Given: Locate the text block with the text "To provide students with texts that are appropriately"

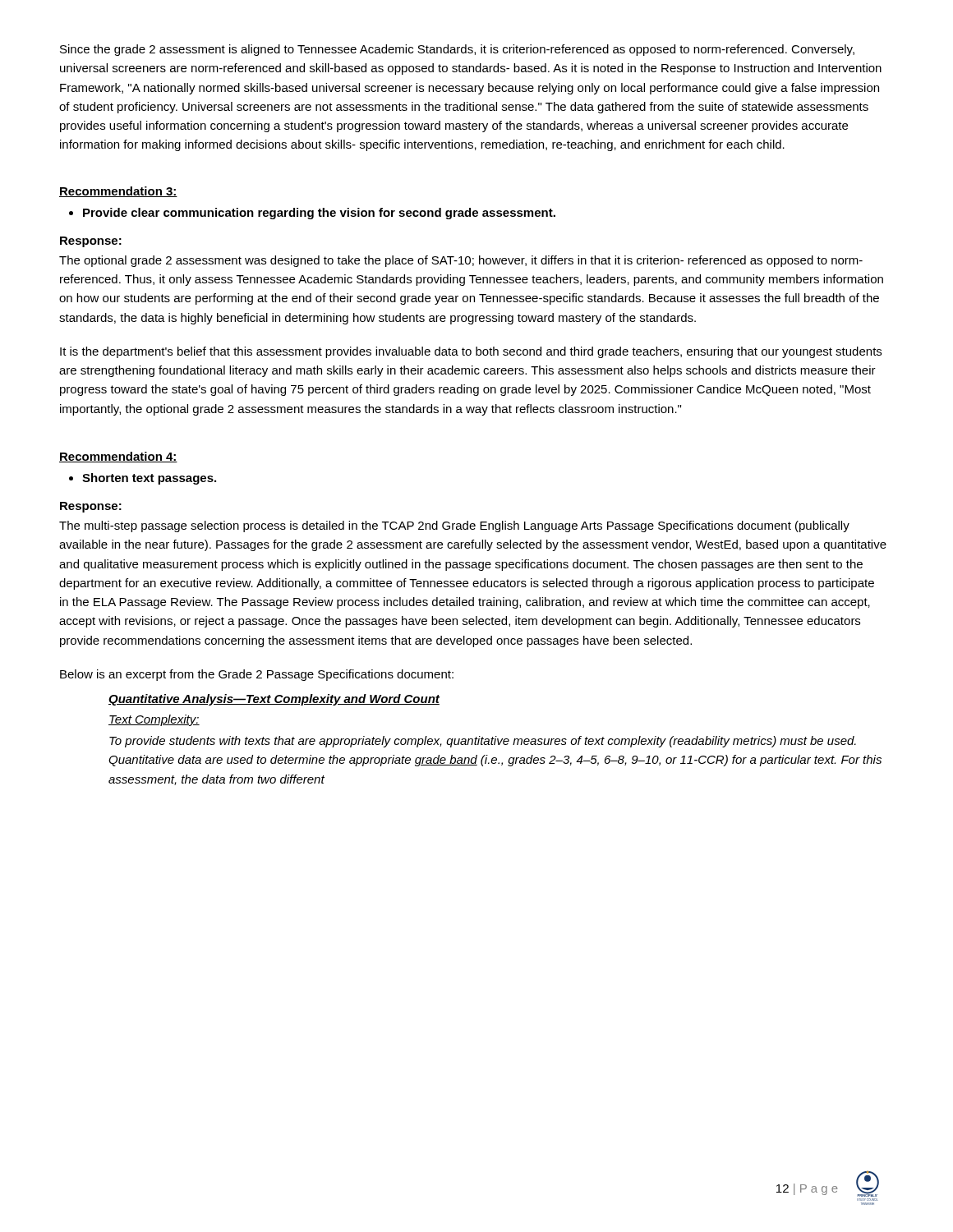Looking at the screenshot, I should (495, 760).
